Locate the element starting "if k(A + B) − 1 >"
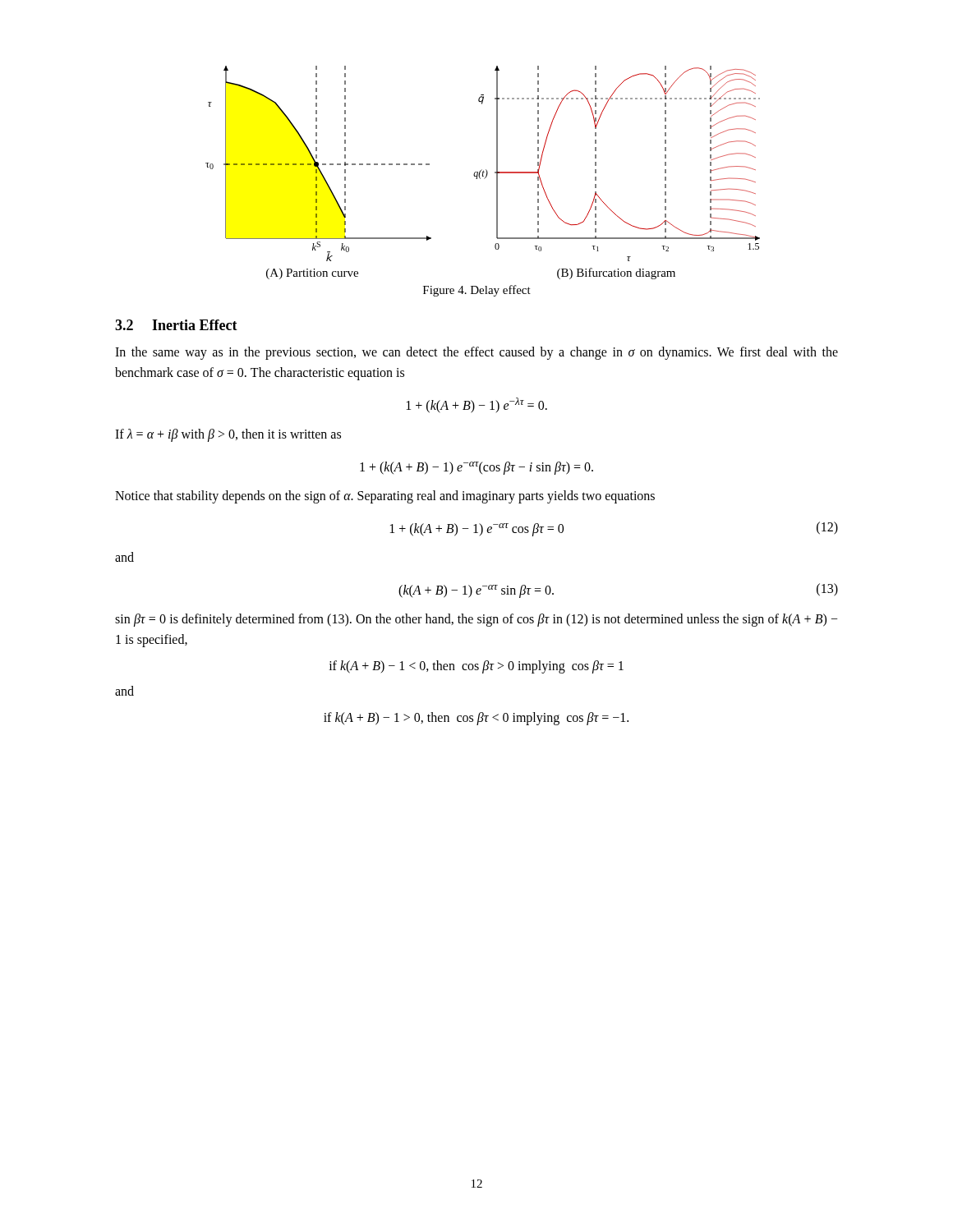Viewport: 953px width, 1232px height. point(476,717)
